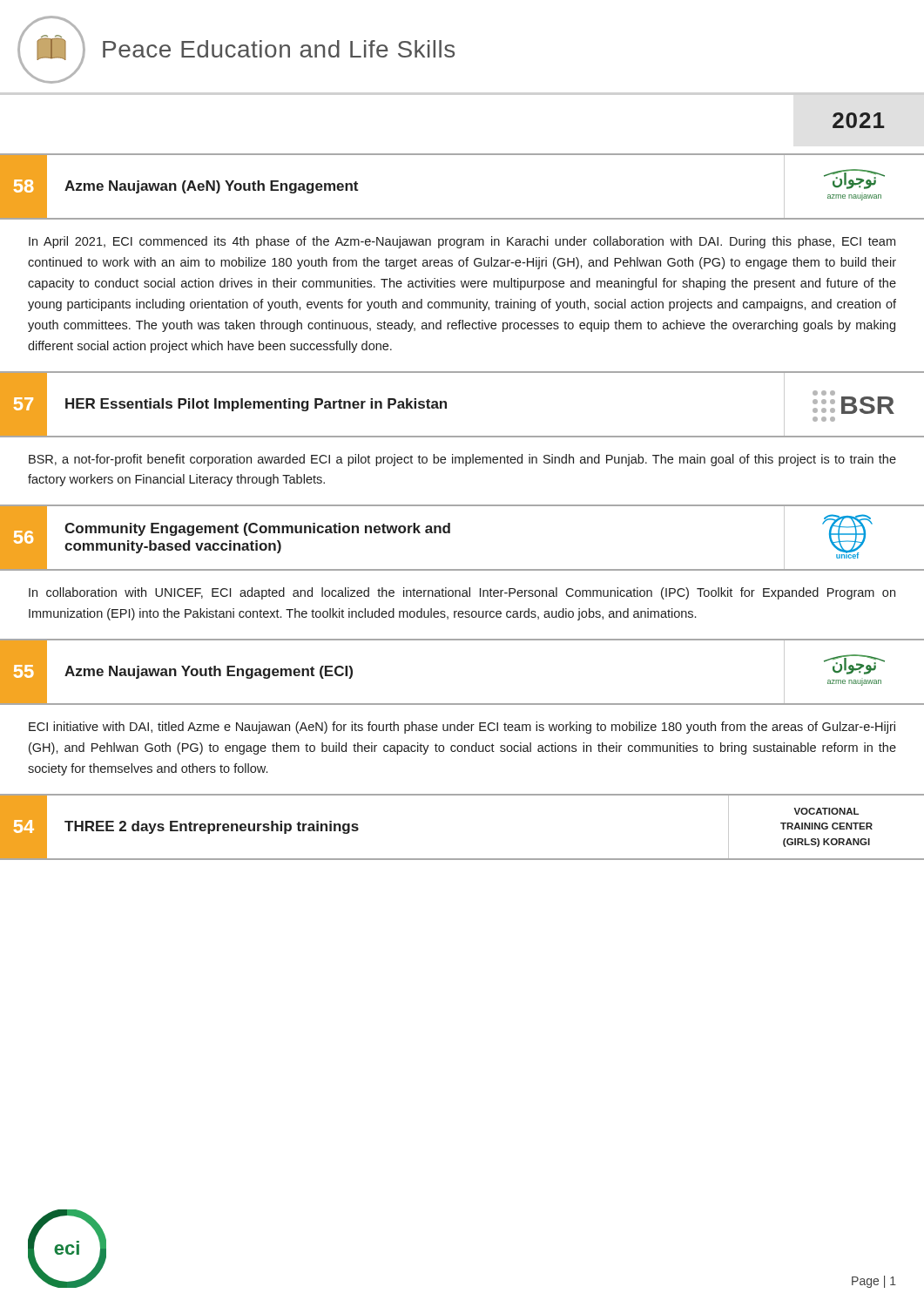Locate the section header that says "57 HER Essentials Pilot Implementing"
This screenshot has height=1307, width=924.
tap(462, 404)
